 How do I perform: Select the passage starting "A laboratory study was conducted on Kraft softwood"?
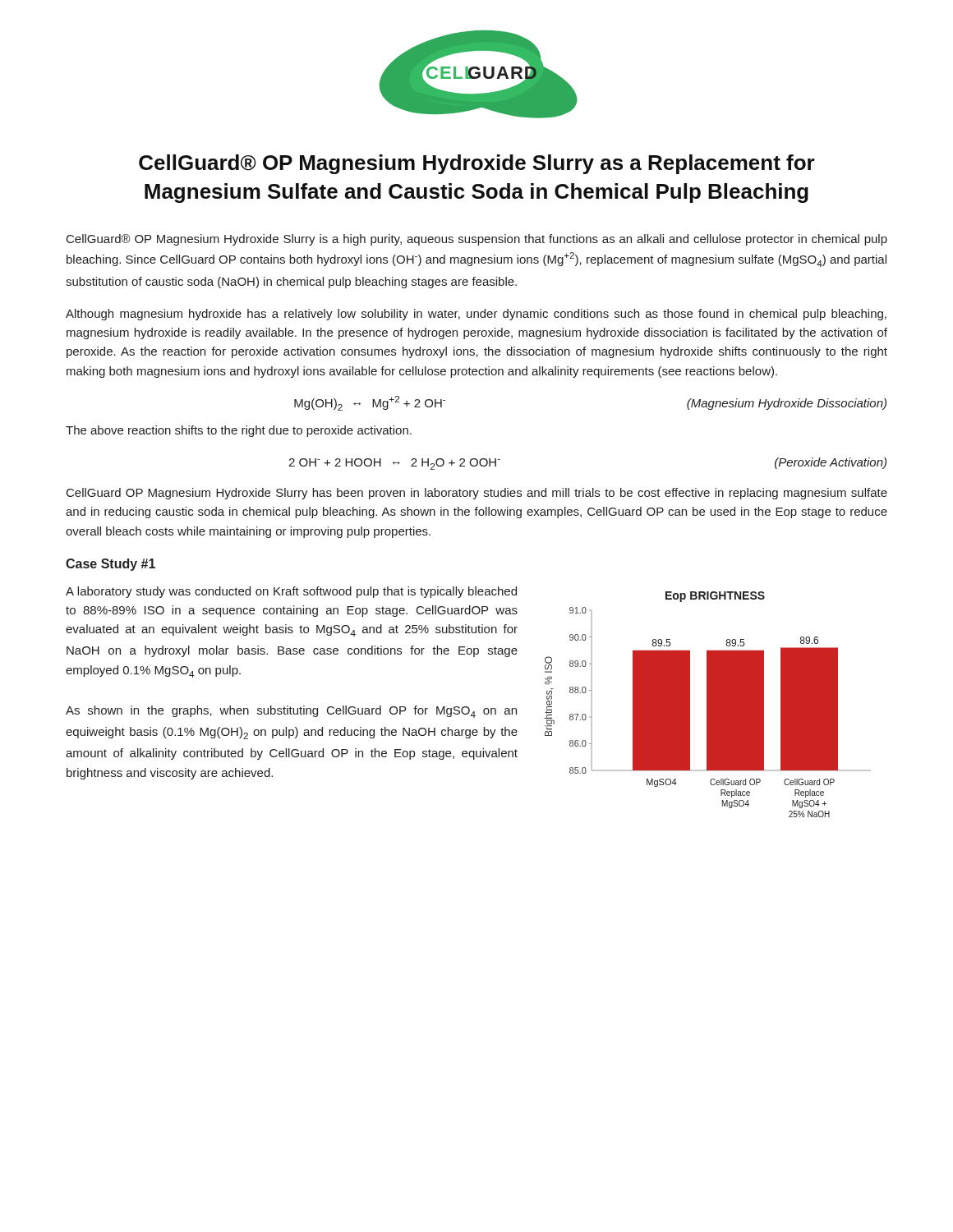tap(291, 592)
